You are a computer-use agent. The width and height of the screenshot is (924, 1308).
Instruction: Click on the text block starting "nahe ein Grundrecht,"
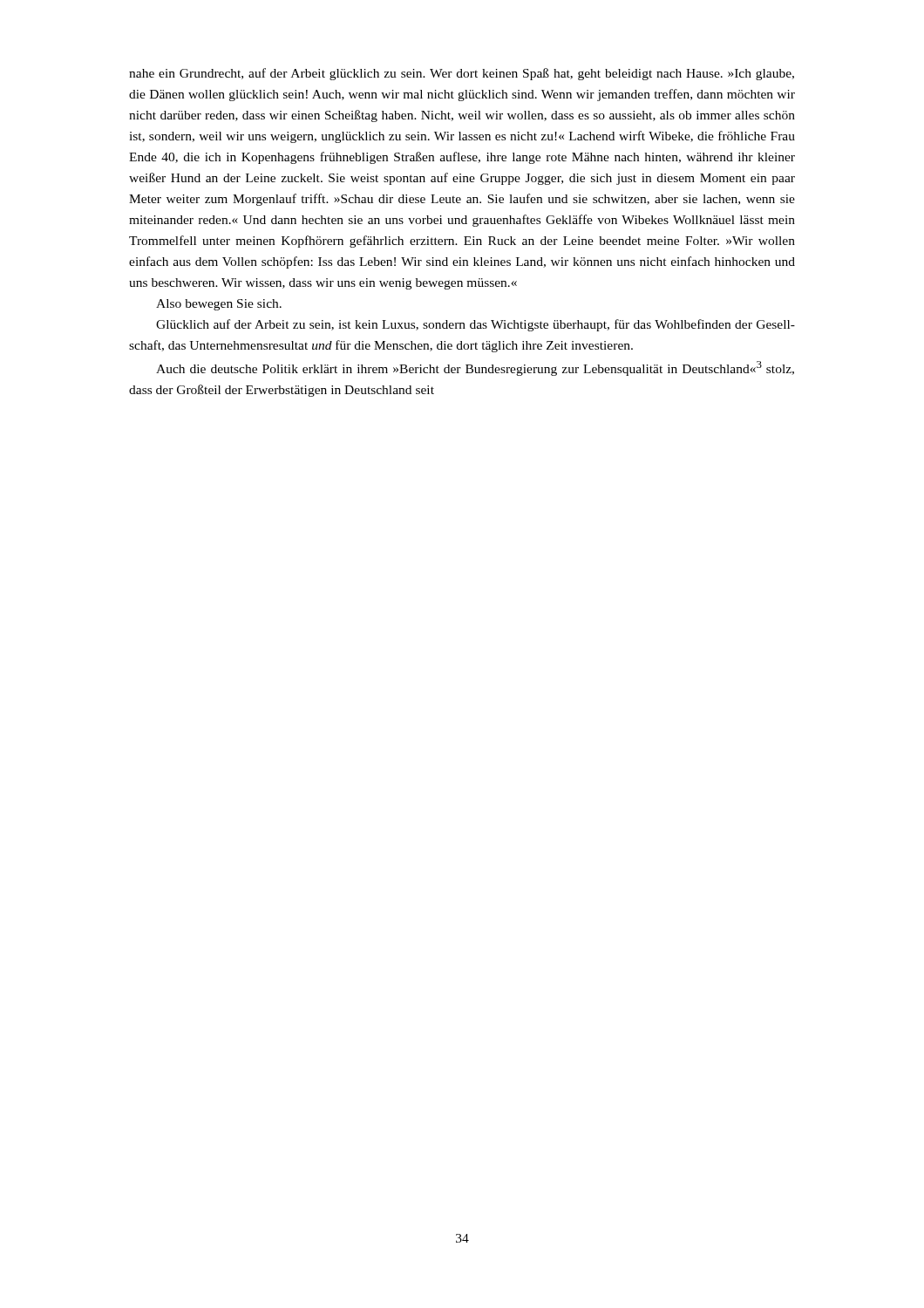point(462,232)
